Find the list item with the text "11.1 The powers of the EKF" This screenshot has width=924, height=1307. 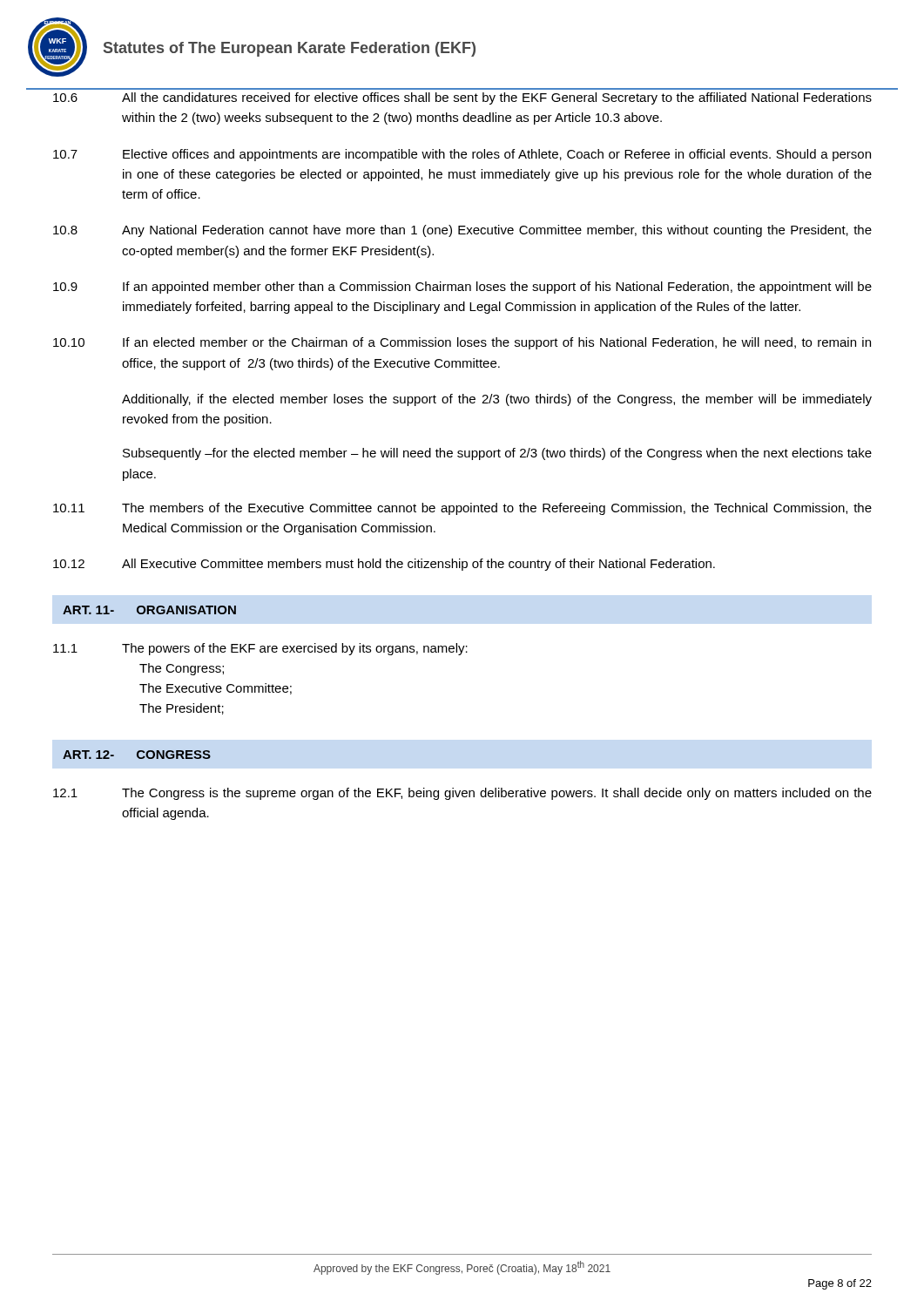click(x=260, y=649)
